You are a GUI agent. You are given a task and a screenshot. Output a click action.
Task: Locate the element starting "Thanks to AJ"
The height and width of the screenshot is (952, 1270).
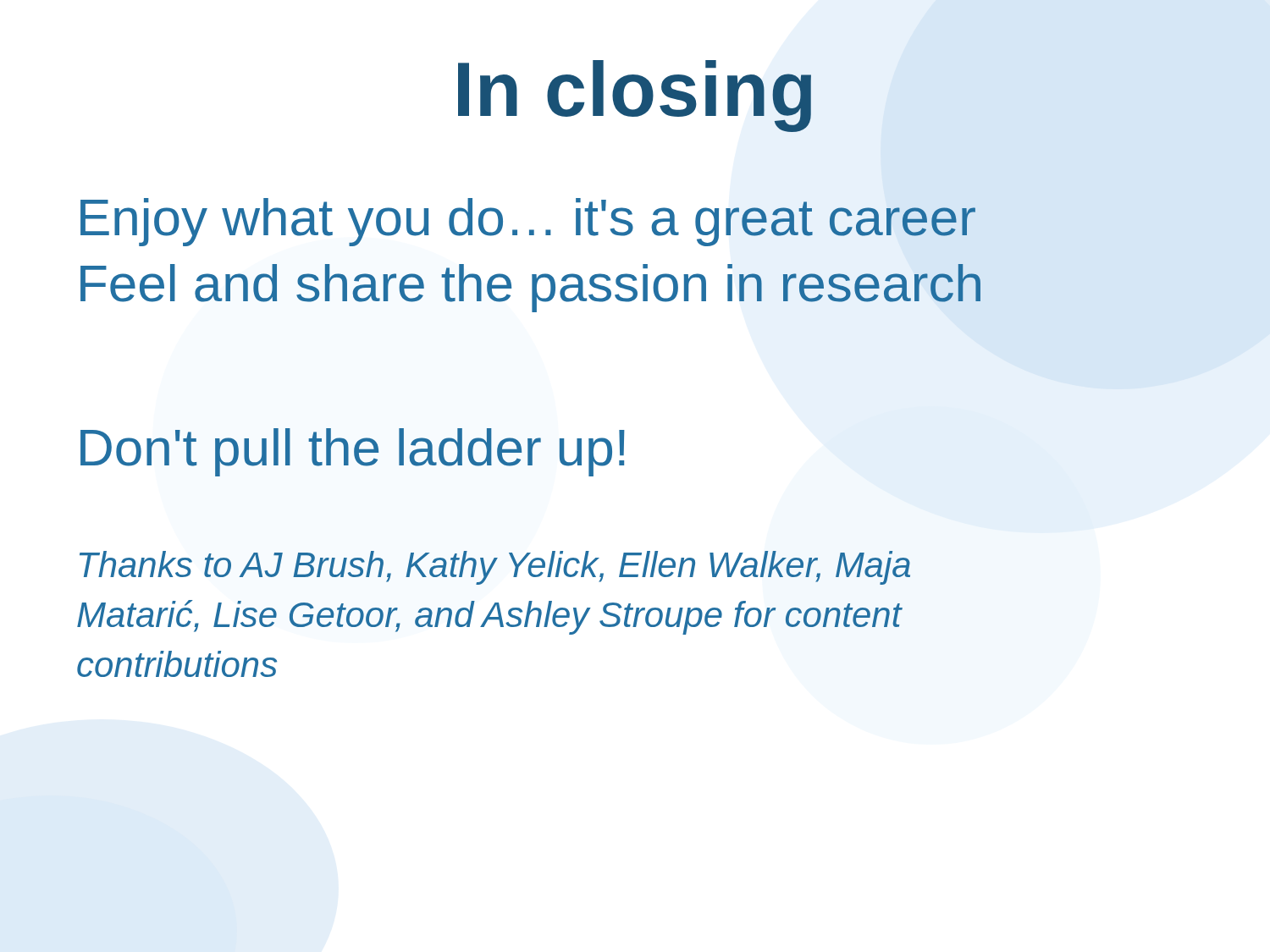pyautogui.click(x=494, y=615)
